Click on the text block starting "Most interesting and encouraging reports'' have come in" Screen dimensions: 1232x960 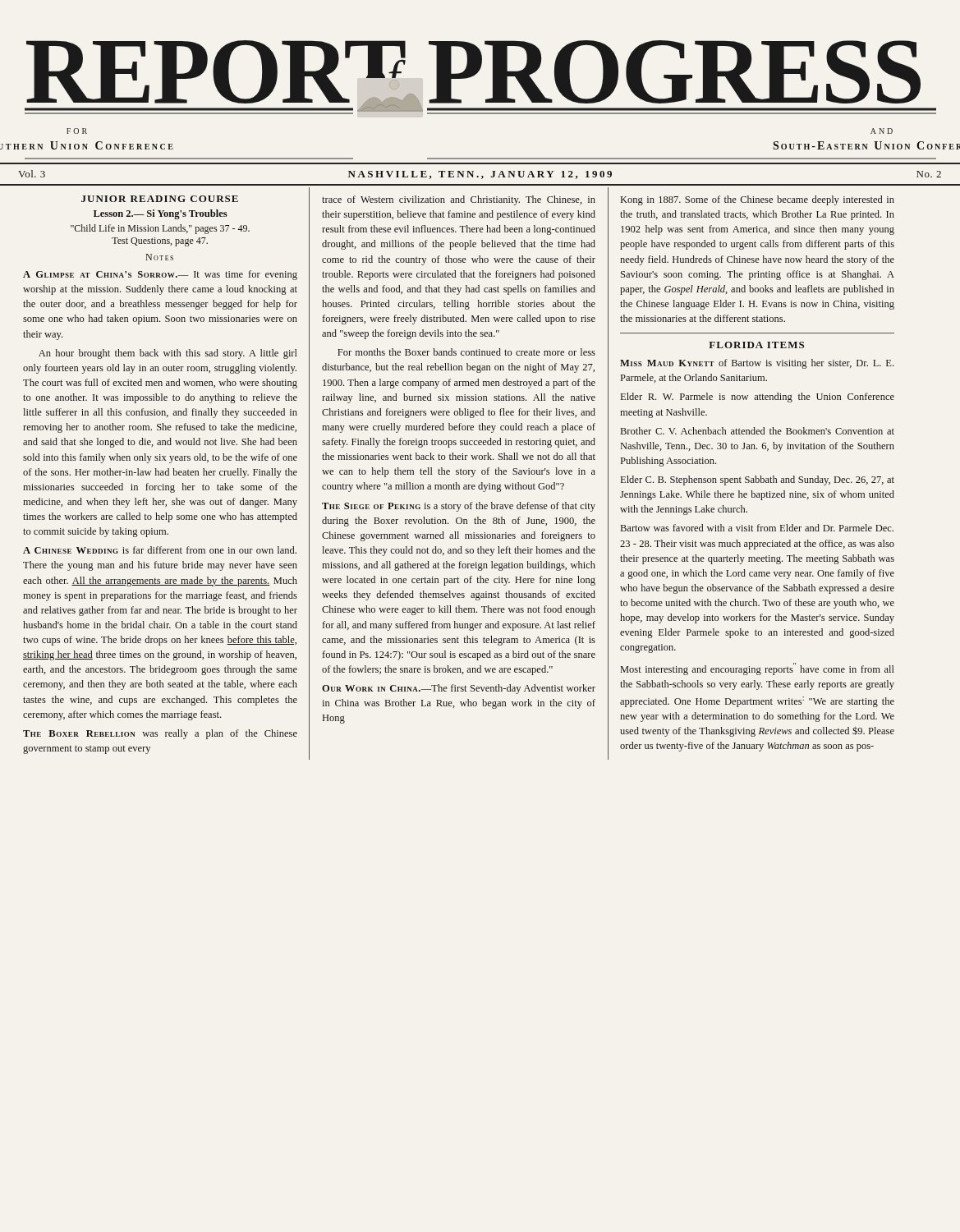click(757, 706)
